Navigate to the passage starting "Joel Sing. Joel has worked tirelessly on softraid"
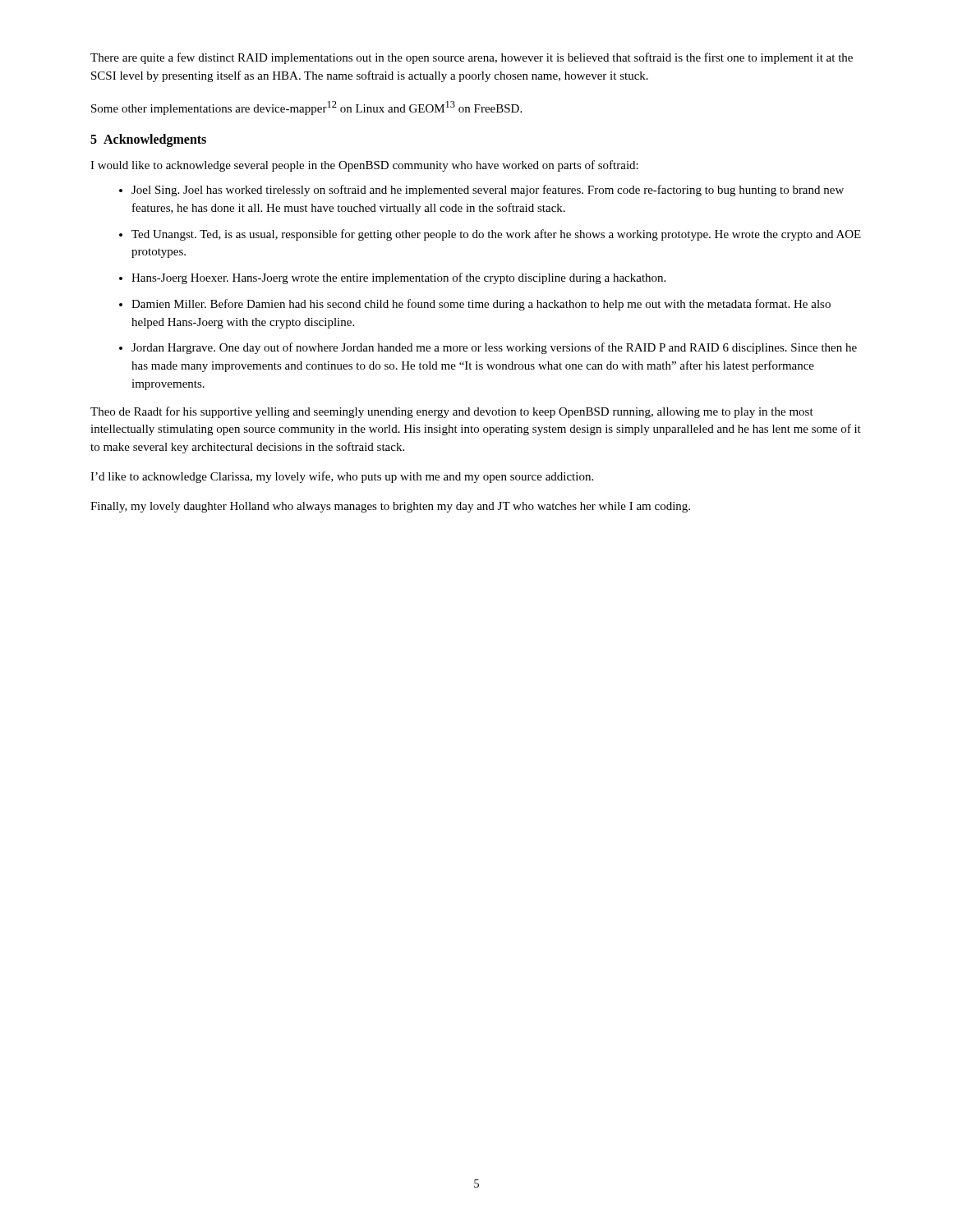Image resolution: width=953 pixels, height=1232 pixels. pyautogui.click(x=488, y=199)
